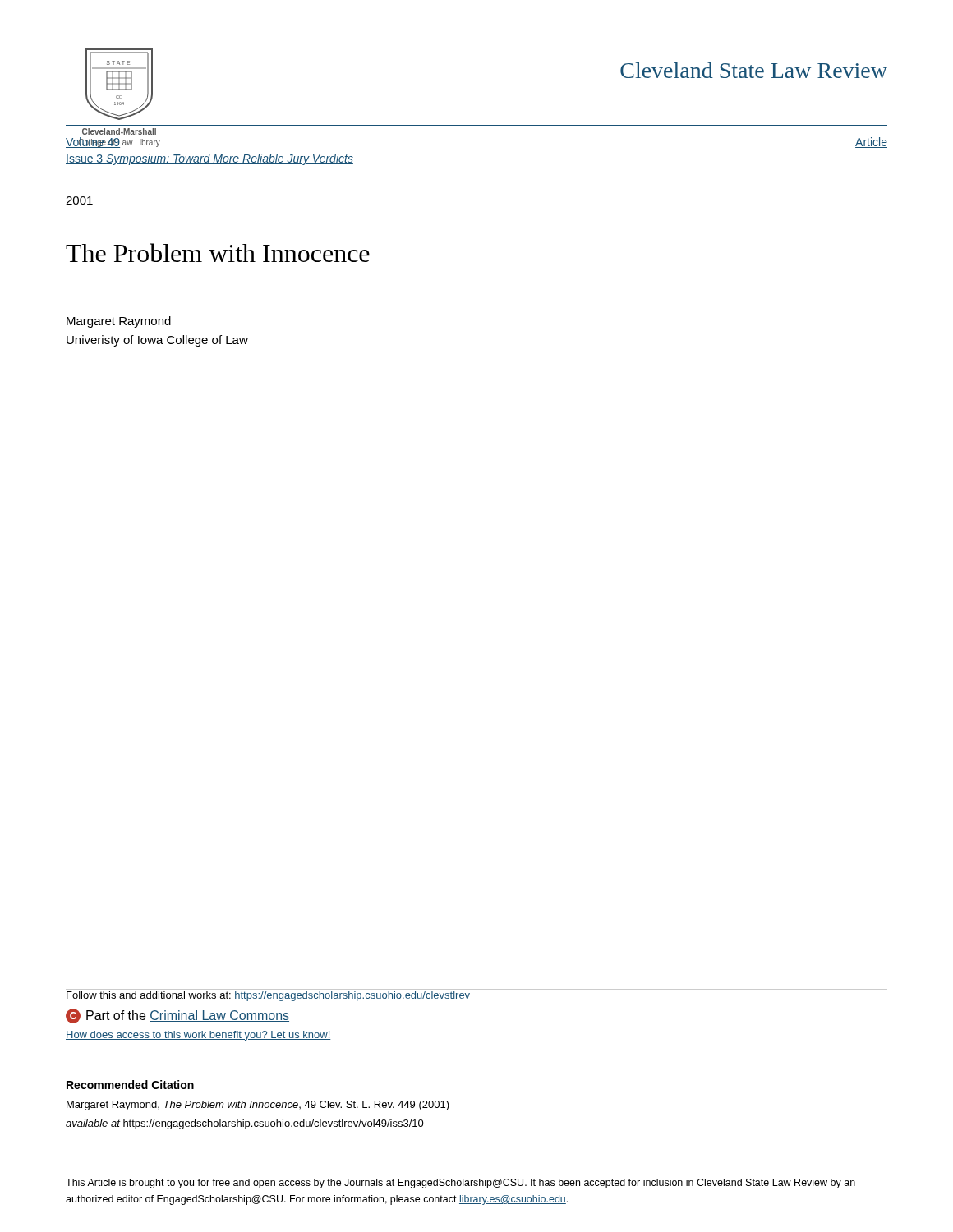This screenshot has height=1232, width=953.
Task: Locate the region starting "Recommended Citation"
Action: (x=130, y=1085)
